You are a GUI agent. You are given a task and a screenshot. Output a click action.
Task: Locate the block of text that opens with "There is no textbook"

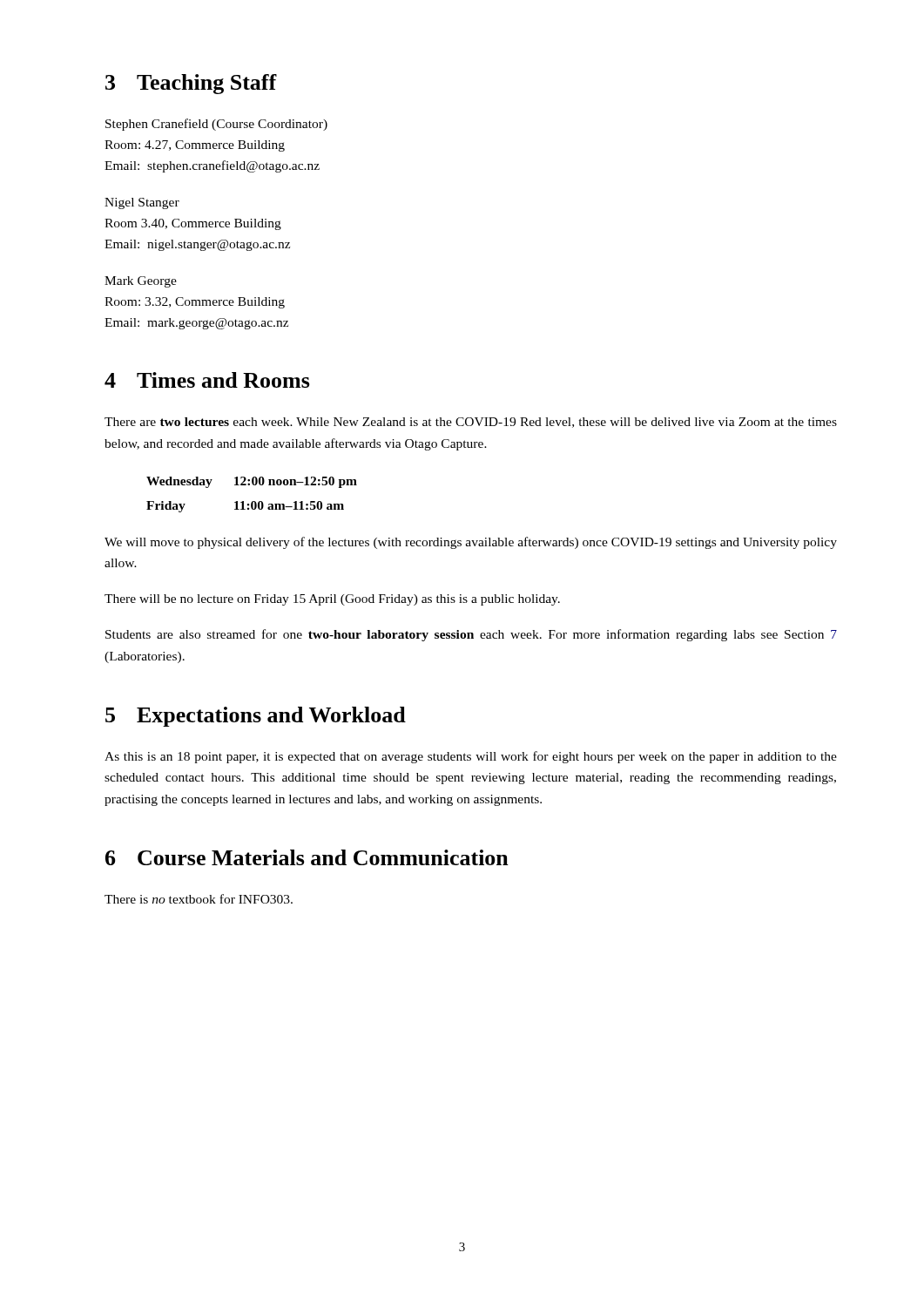199,899
